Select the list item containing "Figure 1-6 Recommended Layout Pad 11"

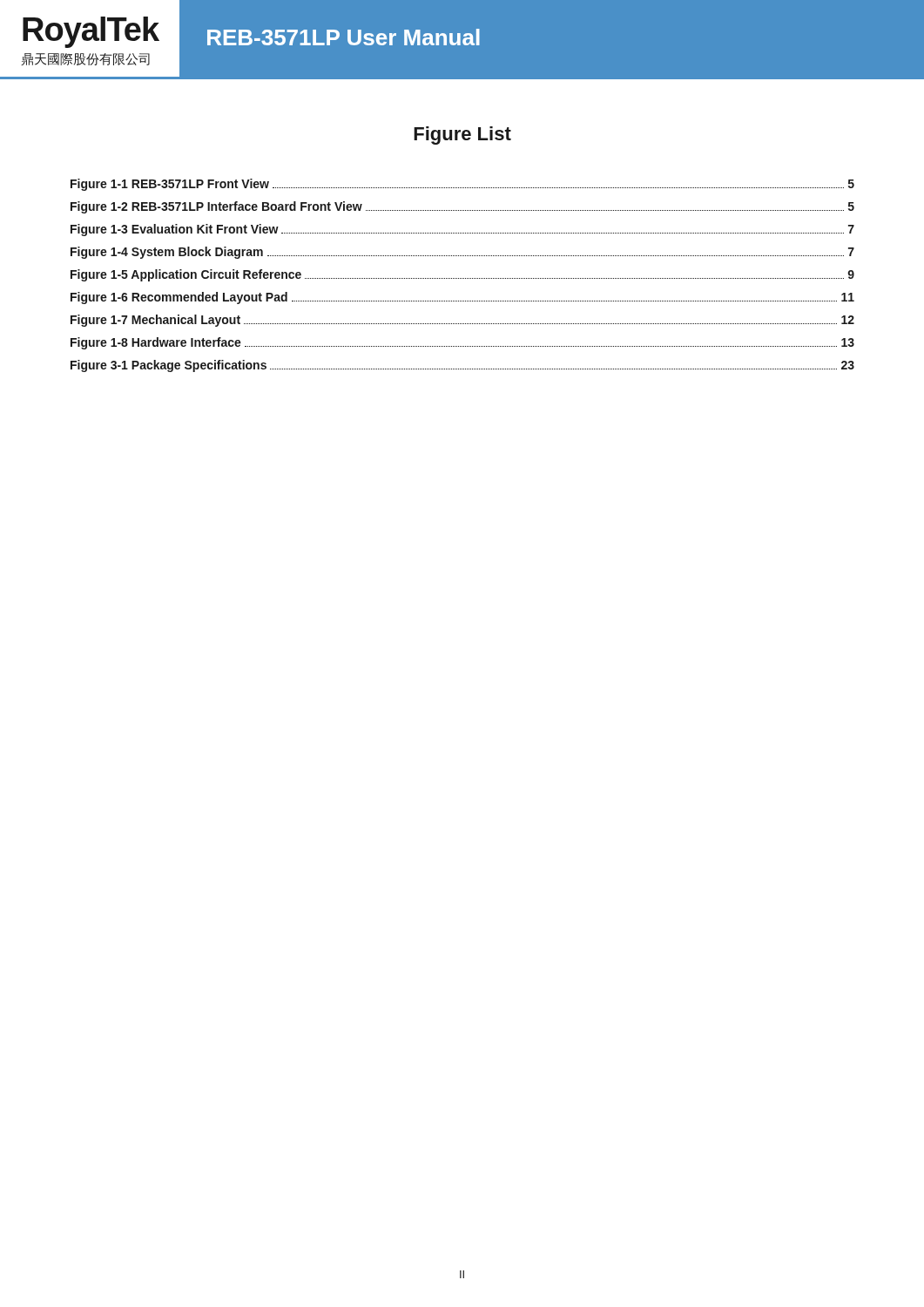point(462,297)
